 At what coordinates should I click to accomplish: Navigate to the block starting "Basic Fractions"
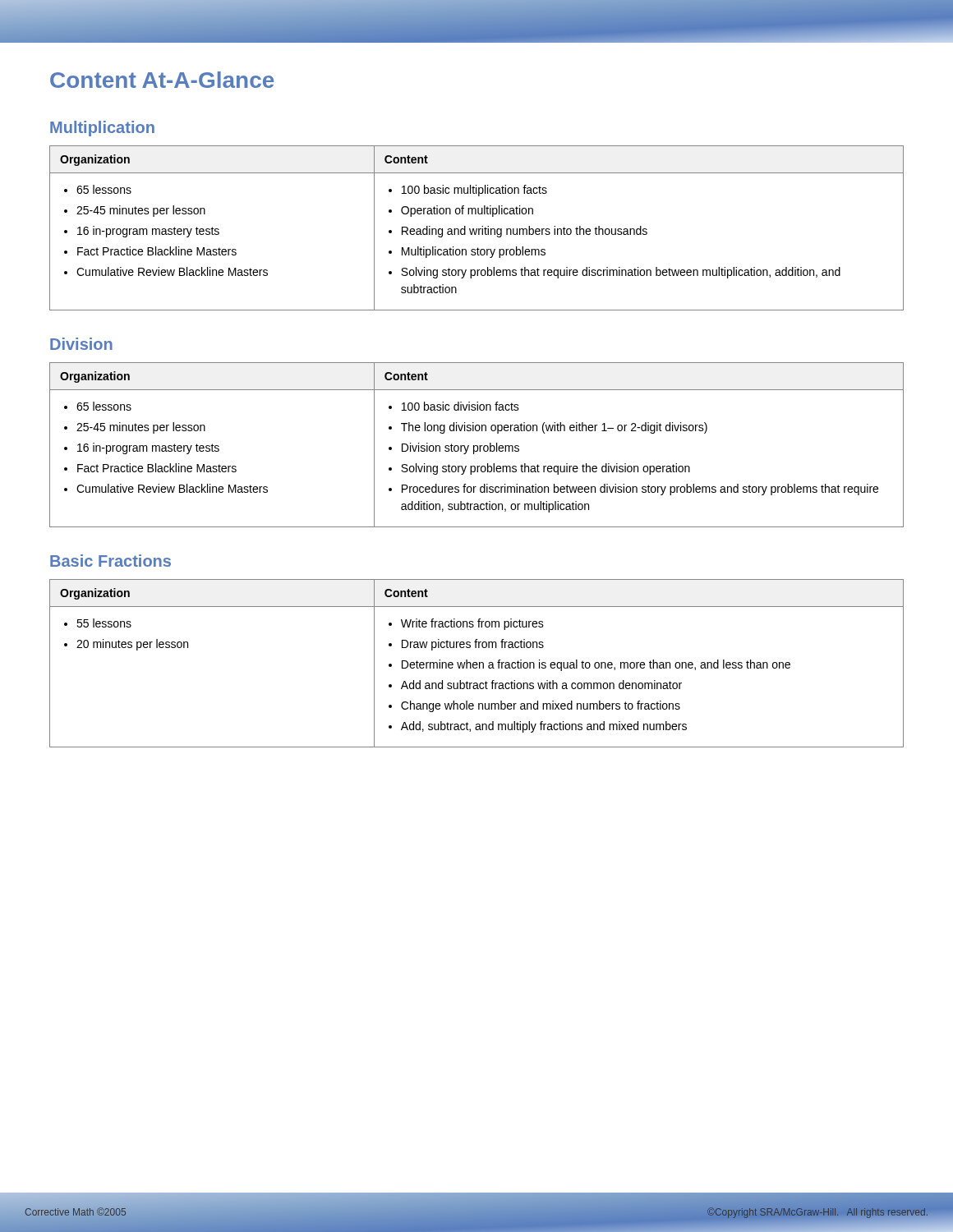pyautogui.click(x=110, y=561)
